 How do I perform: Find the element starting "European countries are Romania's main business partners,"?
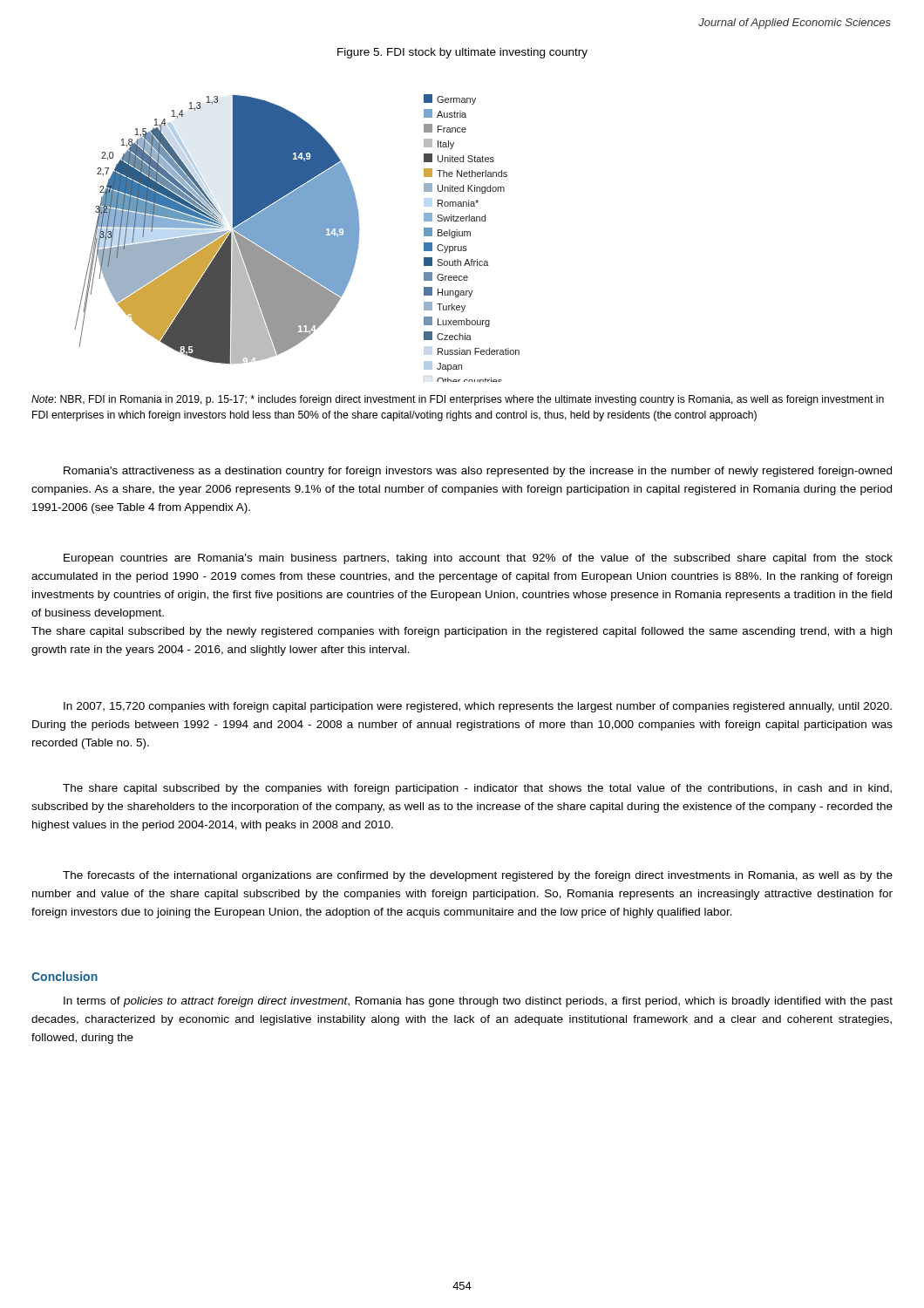pyautogui.click(x=462, y=603)
